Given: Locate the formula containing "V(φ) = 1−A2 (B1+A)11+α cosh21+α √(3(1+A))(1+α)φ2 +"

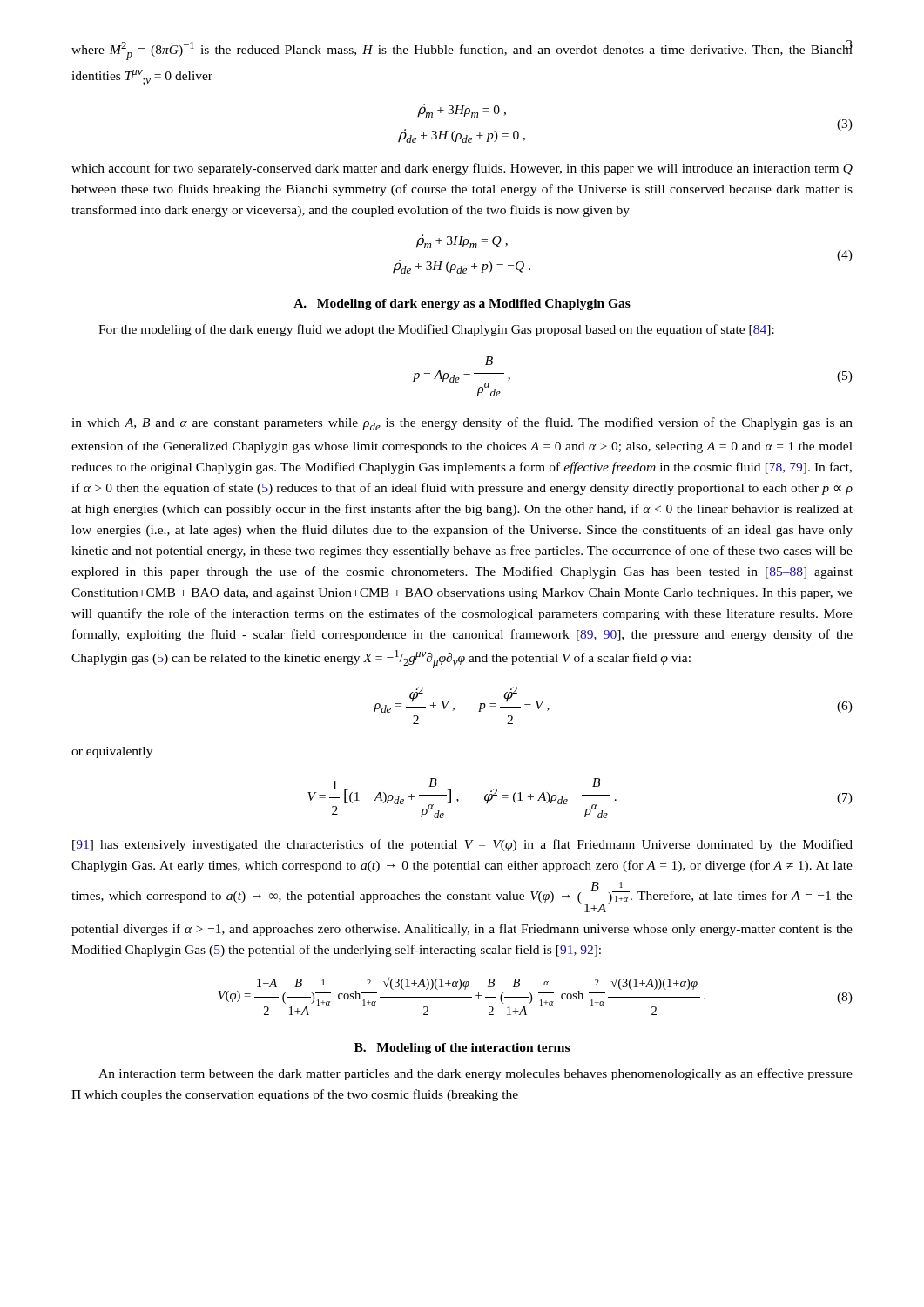Looking at the screenshot, I should (x=462, y=997).
